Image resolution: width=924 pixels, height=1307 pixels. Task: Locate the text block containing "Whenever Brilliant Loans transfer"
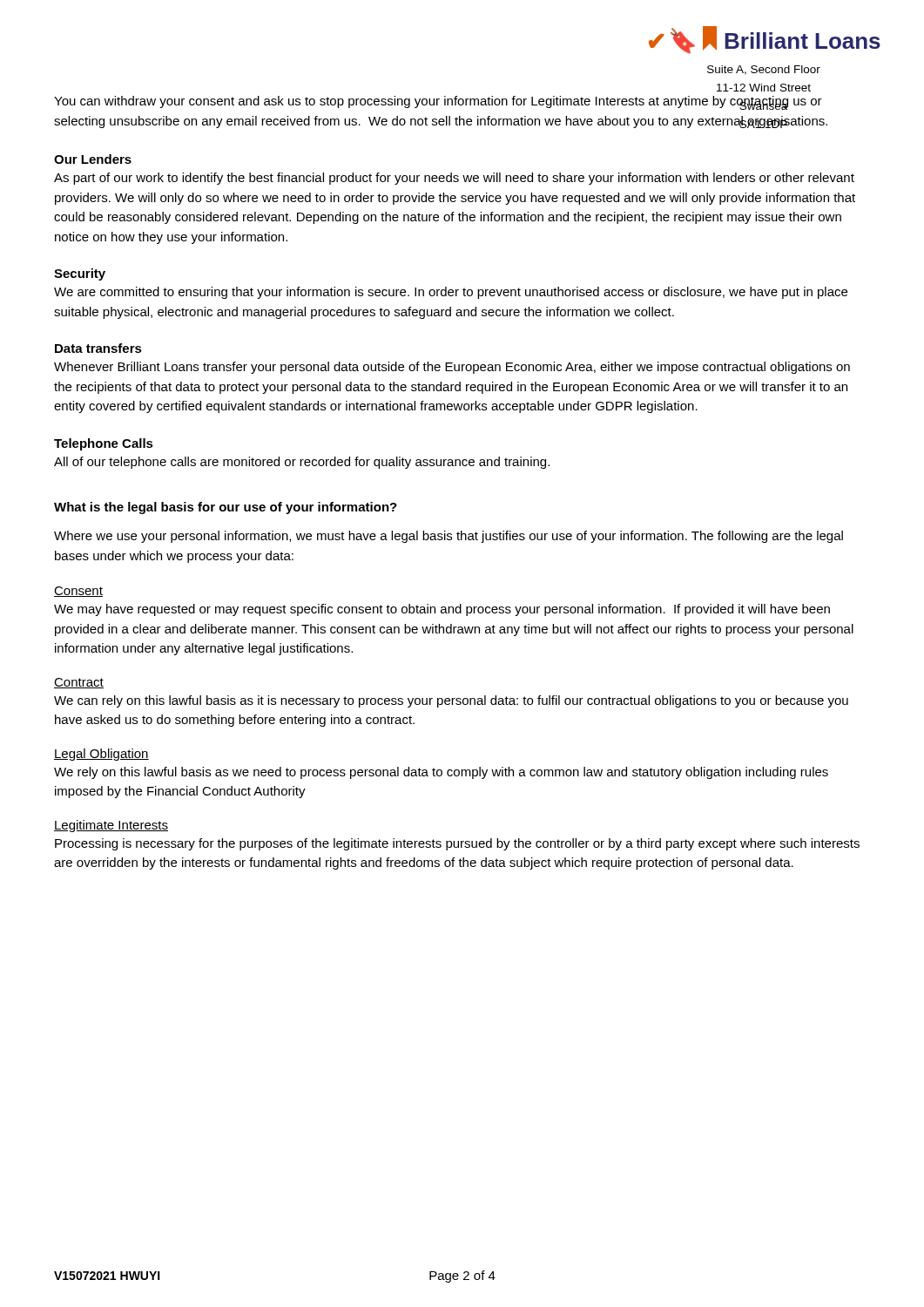452,386
